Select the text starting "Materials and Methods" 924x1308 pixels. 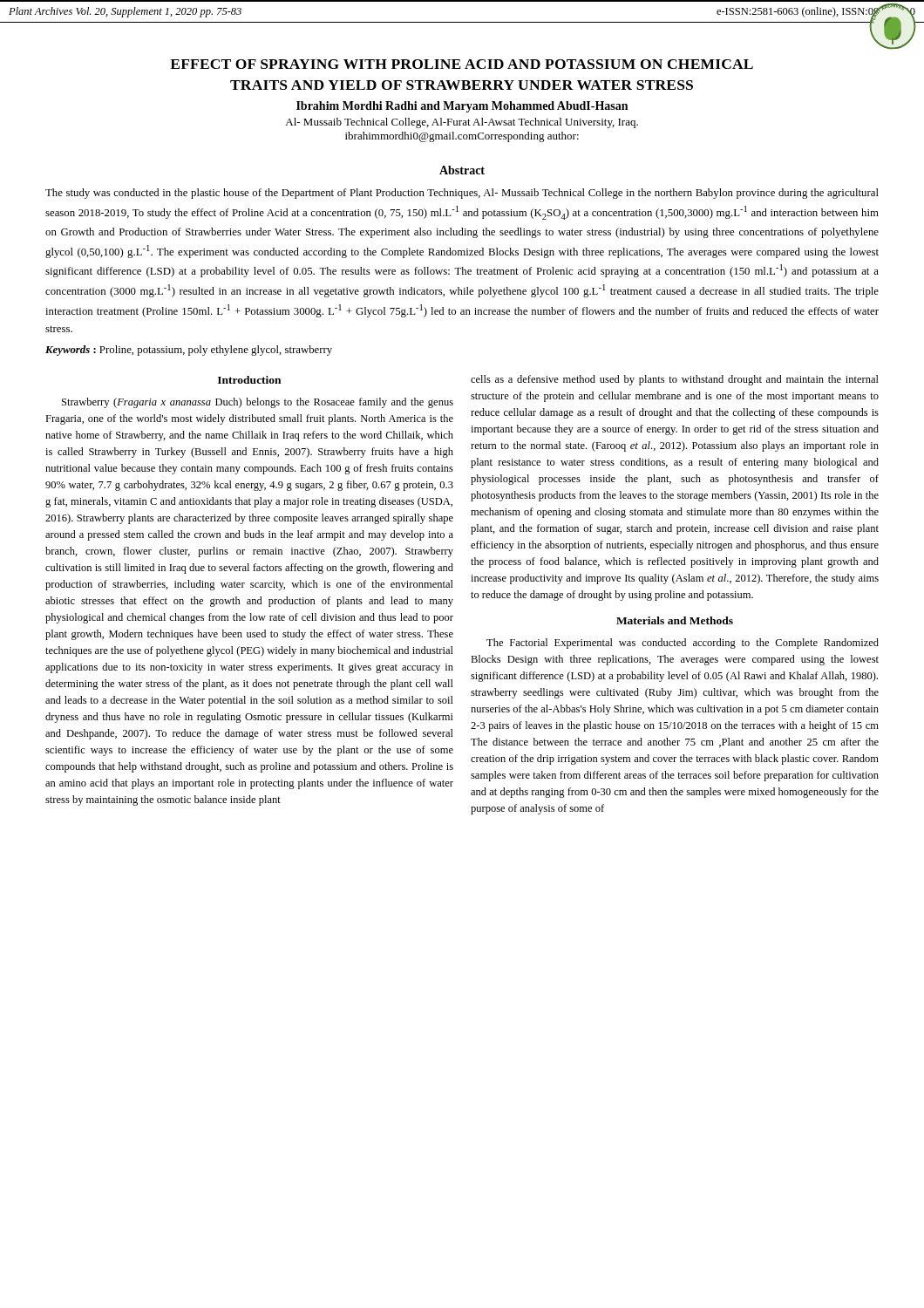[675, 620]
